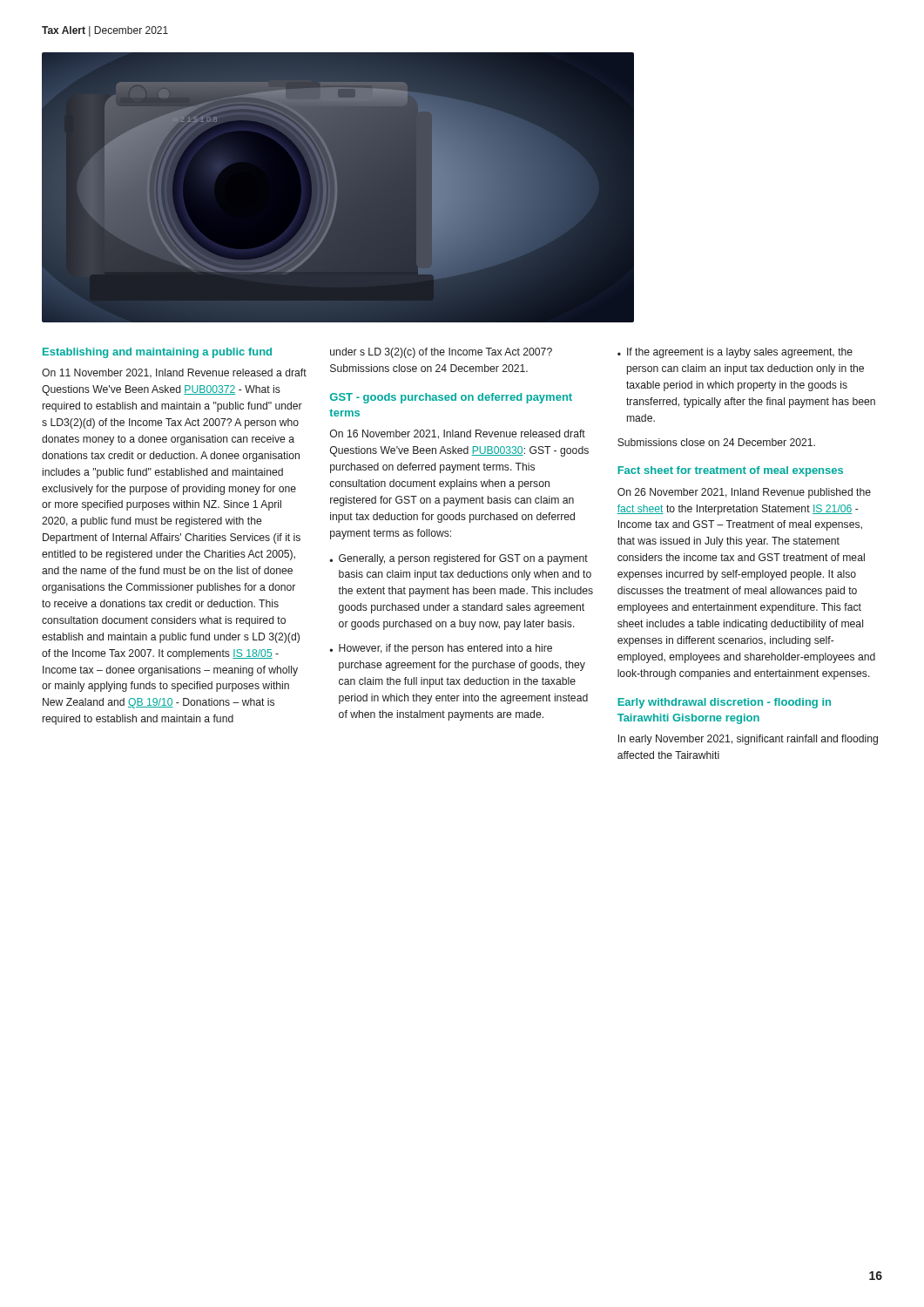The width and height of the screenshot is (924, 1307).
Task: Find the block starting "• If the agreement is a layby"
Action: click(x=750, y=385)
